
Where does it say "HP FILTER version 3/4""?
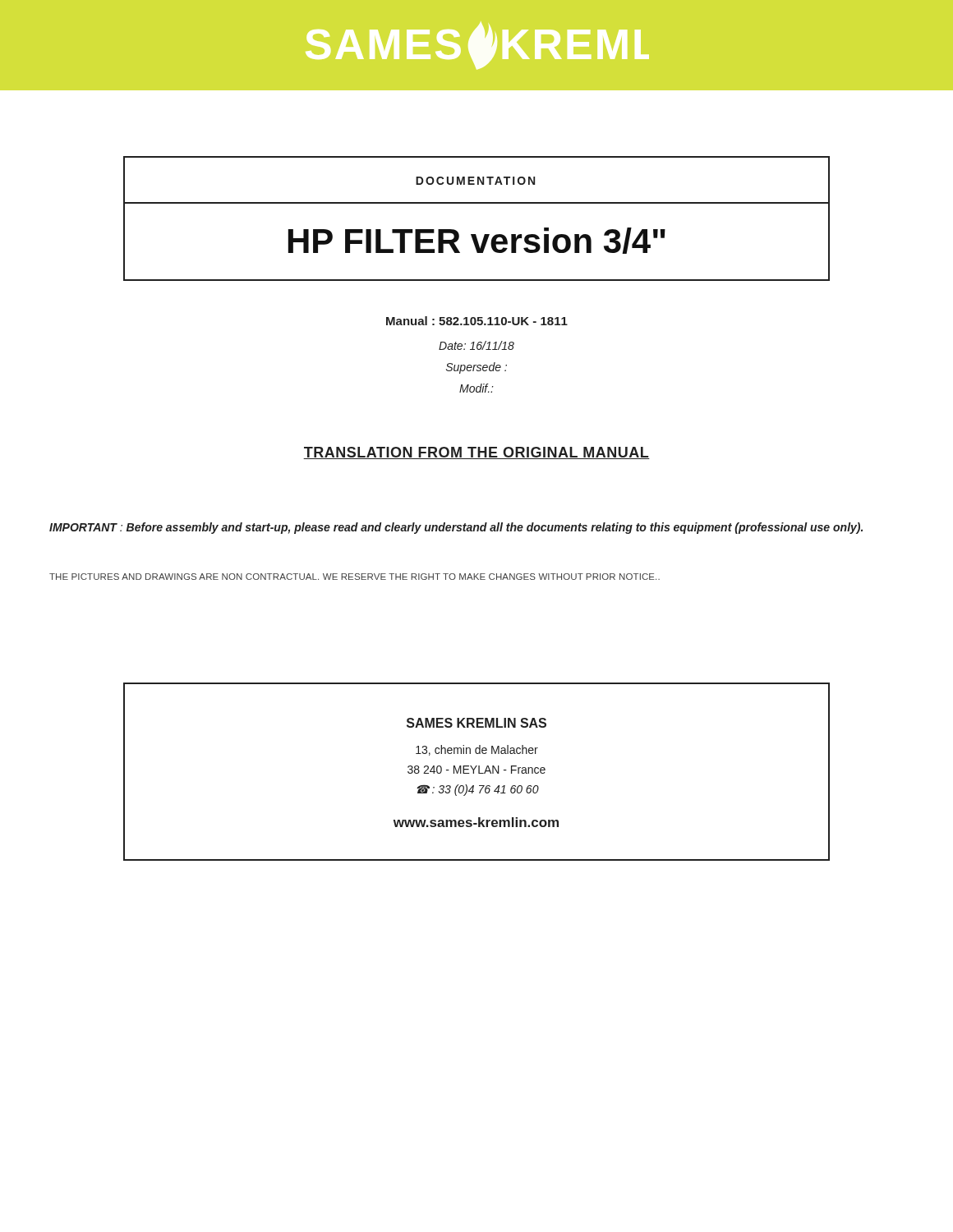[476, 241]
